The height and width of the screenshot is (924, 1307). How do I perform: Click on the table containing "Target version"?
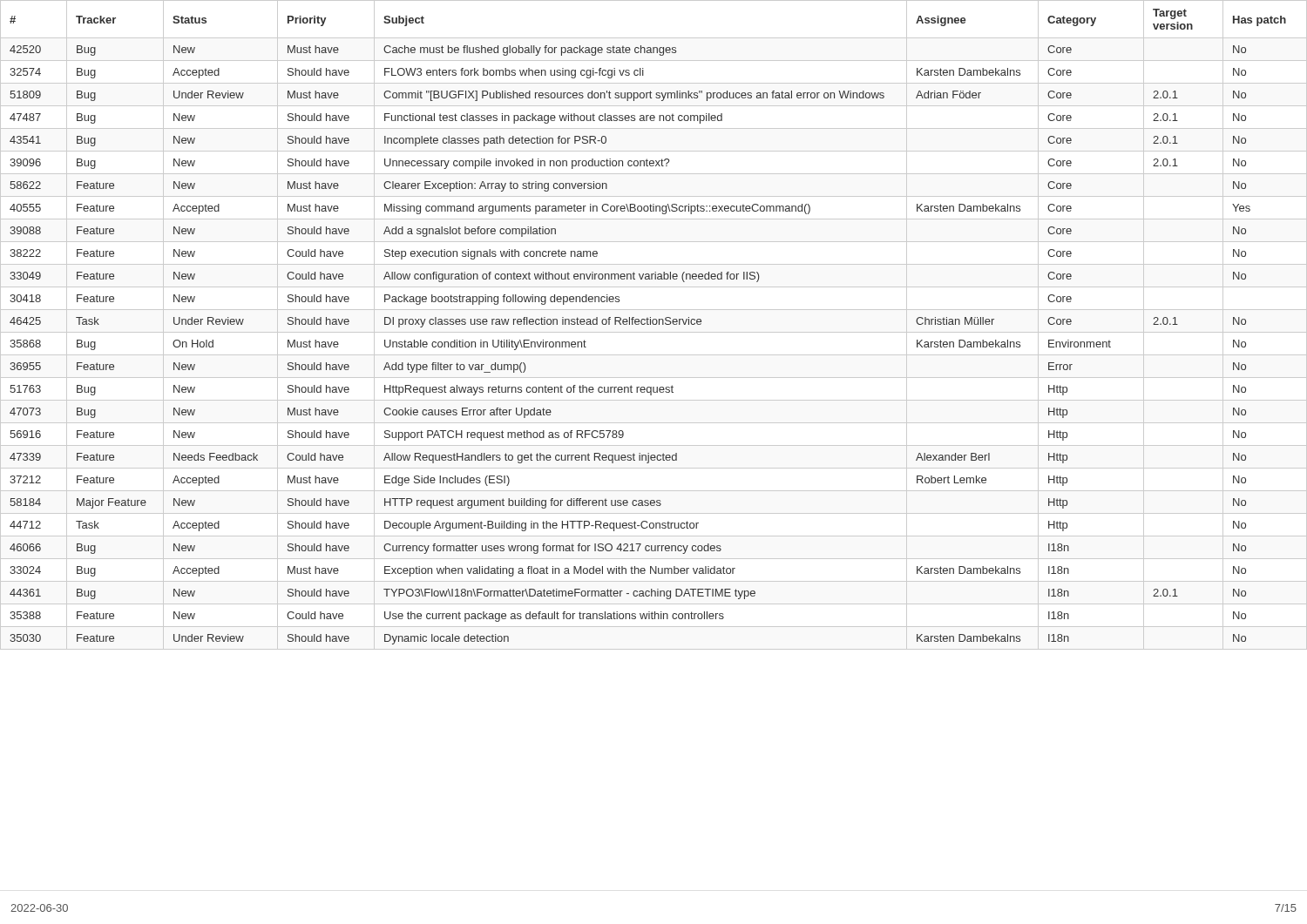pyautogui.click(x=654, y=325)
